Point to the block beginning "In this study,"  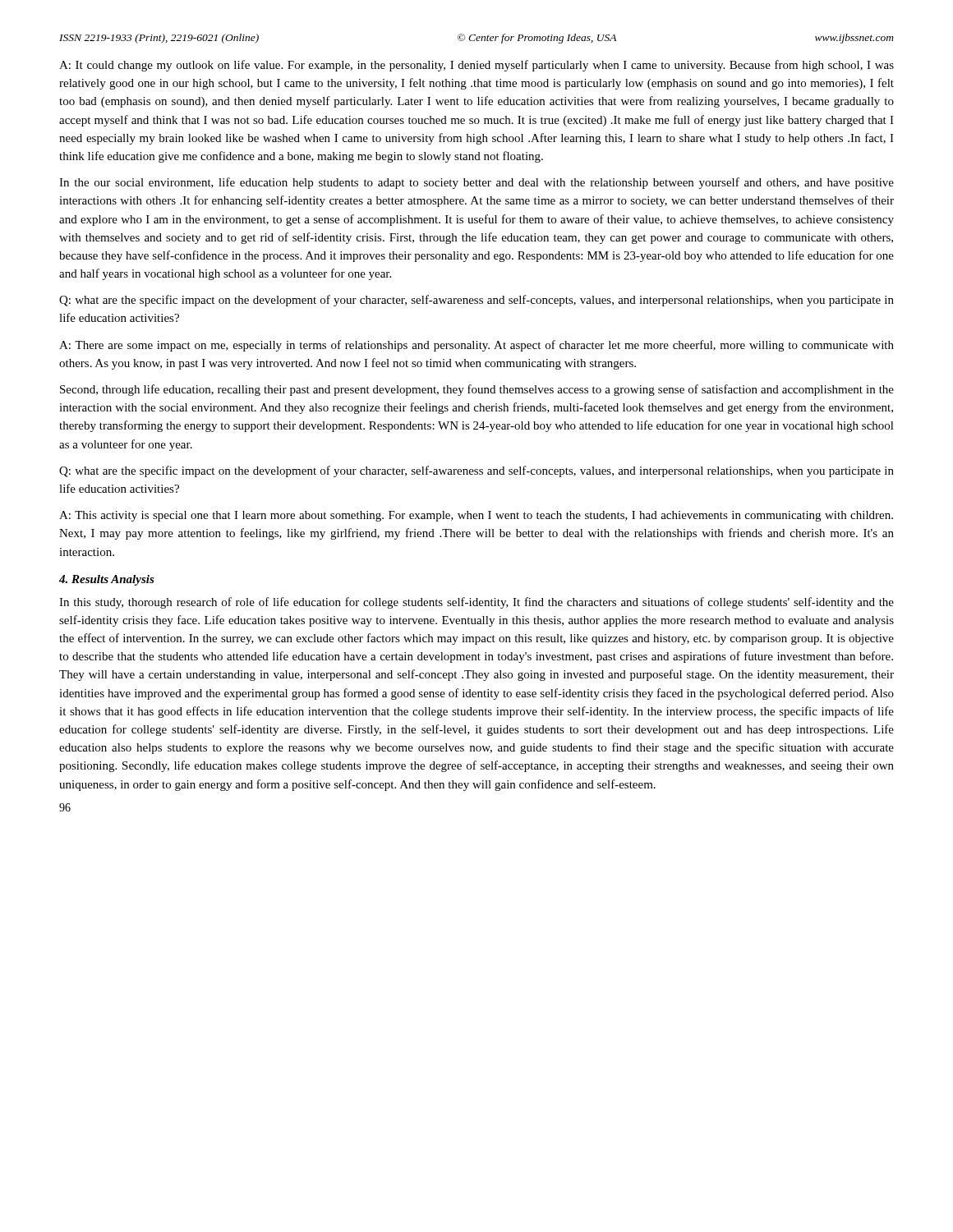[476, 693]
